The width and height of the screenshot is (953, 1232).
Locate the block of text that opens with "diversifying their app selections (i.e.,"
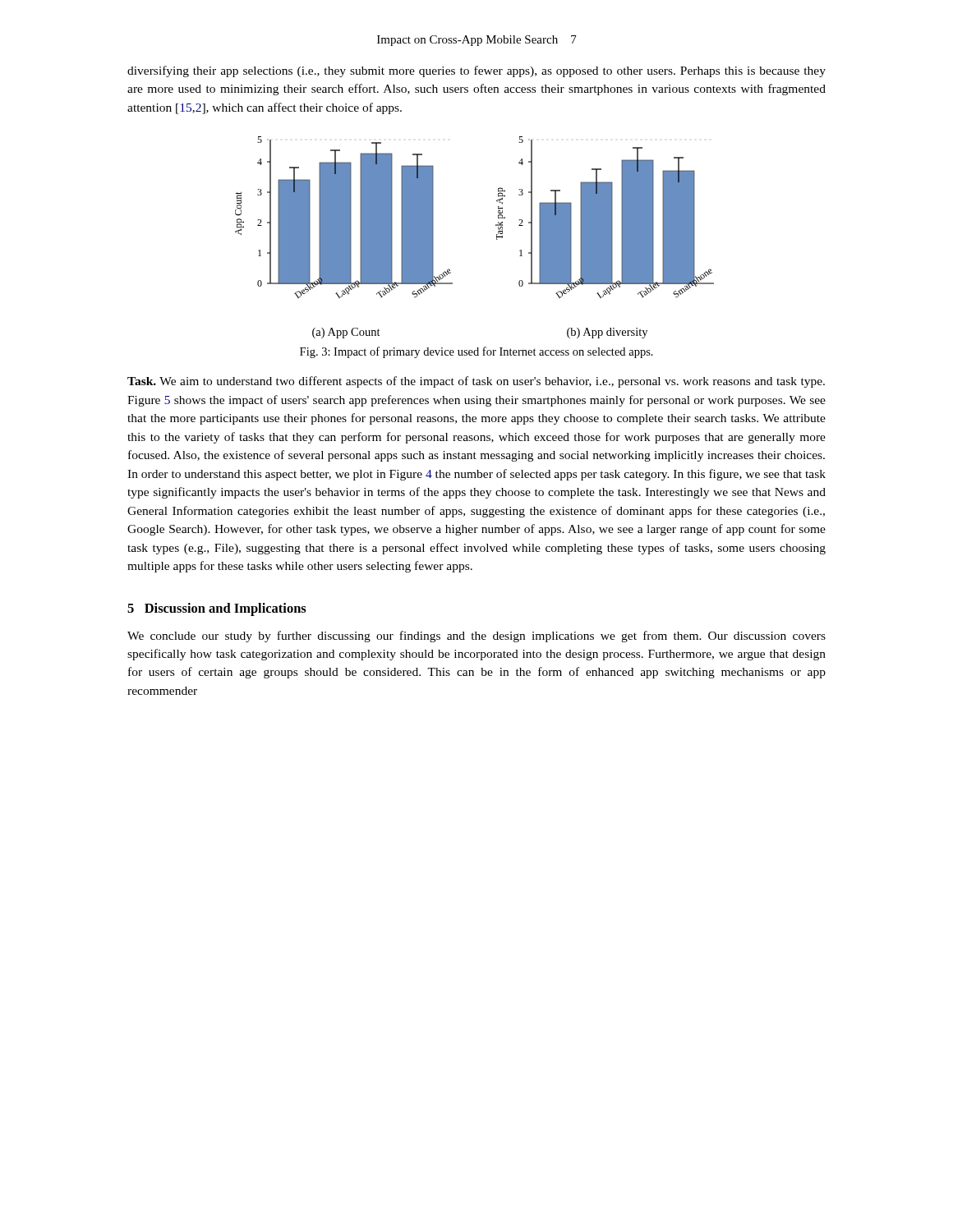[x=476, y=89]
